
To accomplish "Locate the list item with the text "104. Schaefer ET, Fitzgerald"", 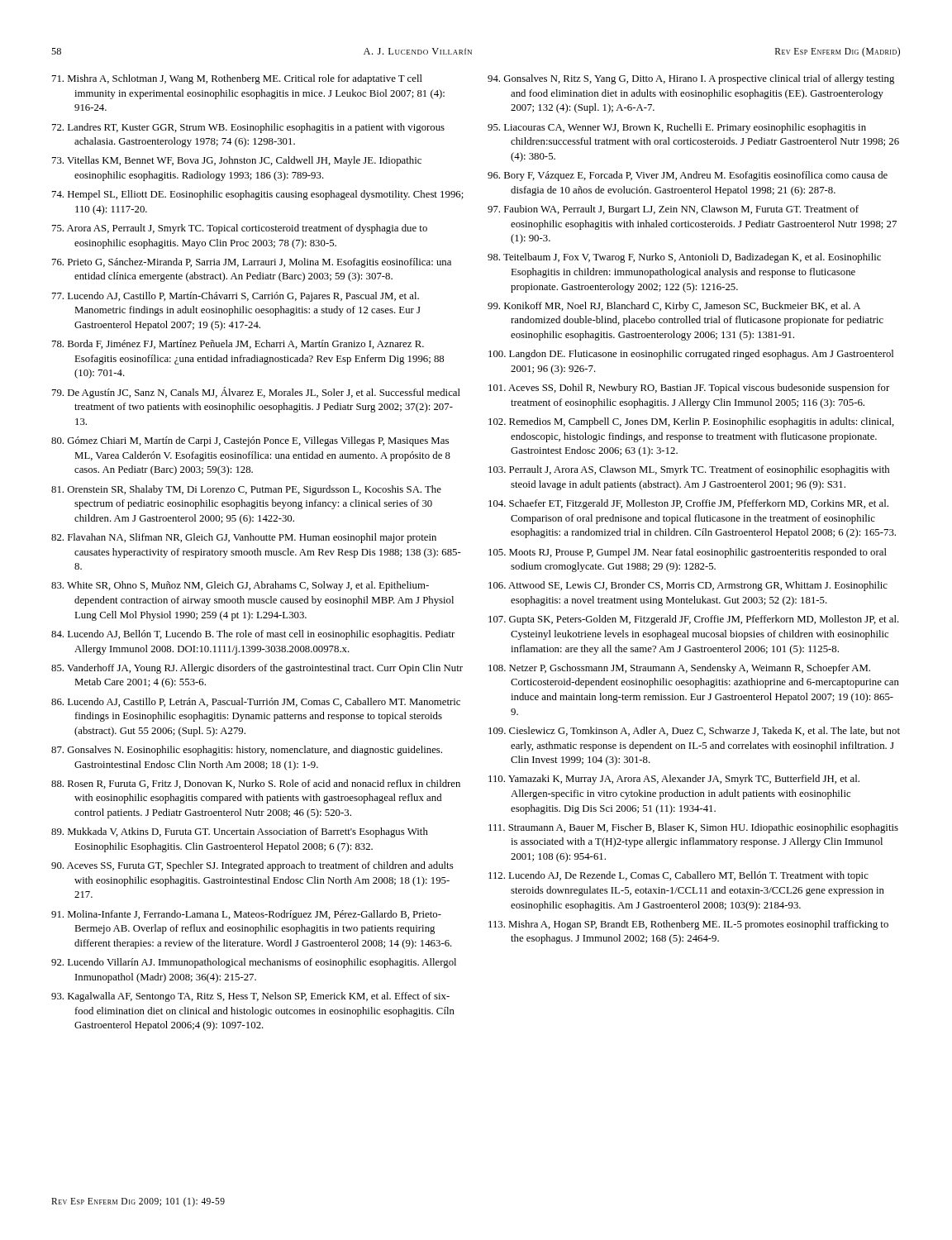I will click(692, 518).
